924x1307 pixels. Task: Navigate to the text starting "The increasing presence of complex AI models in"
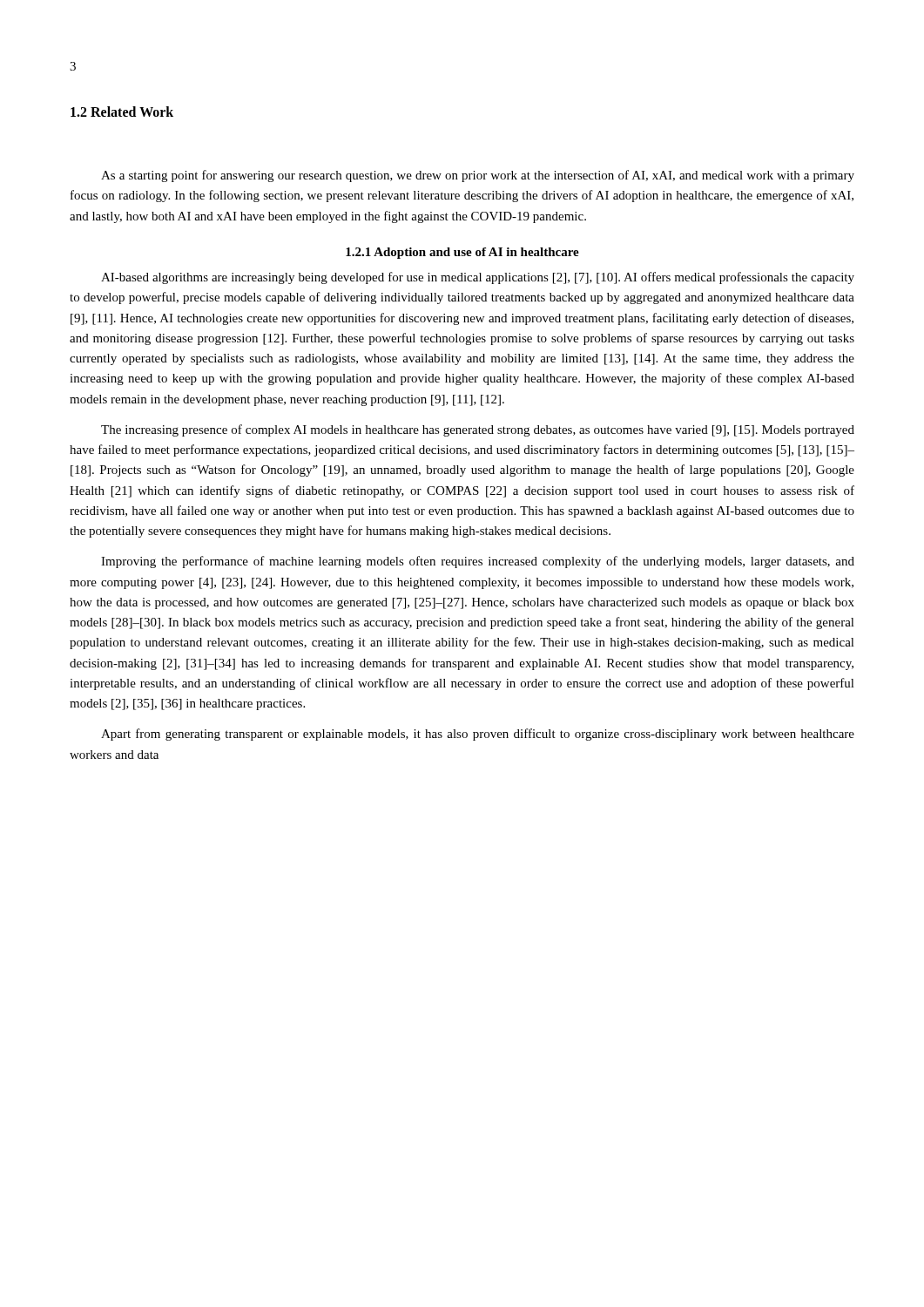pos(462,480)
